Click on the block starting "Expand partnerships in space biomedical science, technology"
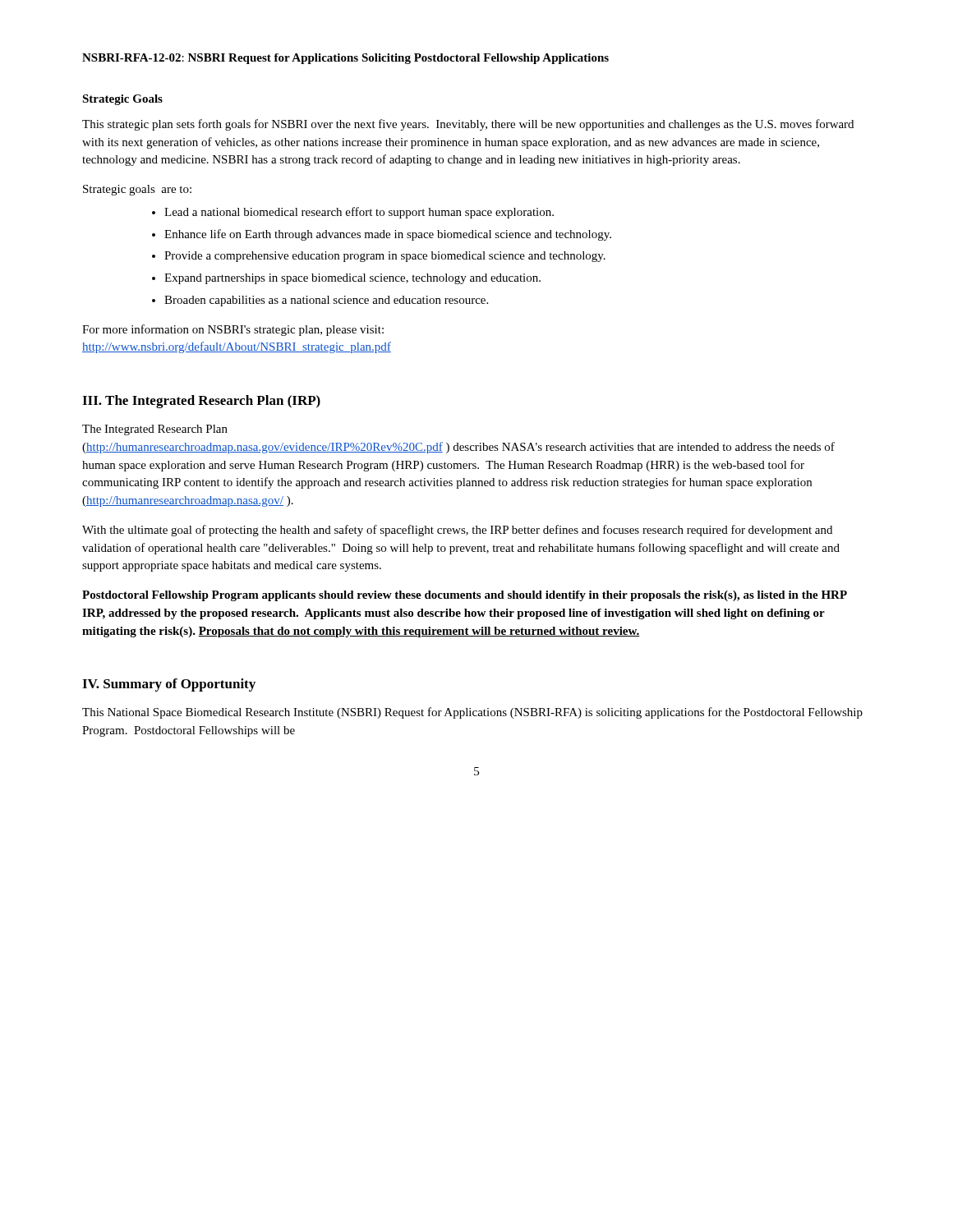The image size is (953, 1232). click(x=353, y=278)
